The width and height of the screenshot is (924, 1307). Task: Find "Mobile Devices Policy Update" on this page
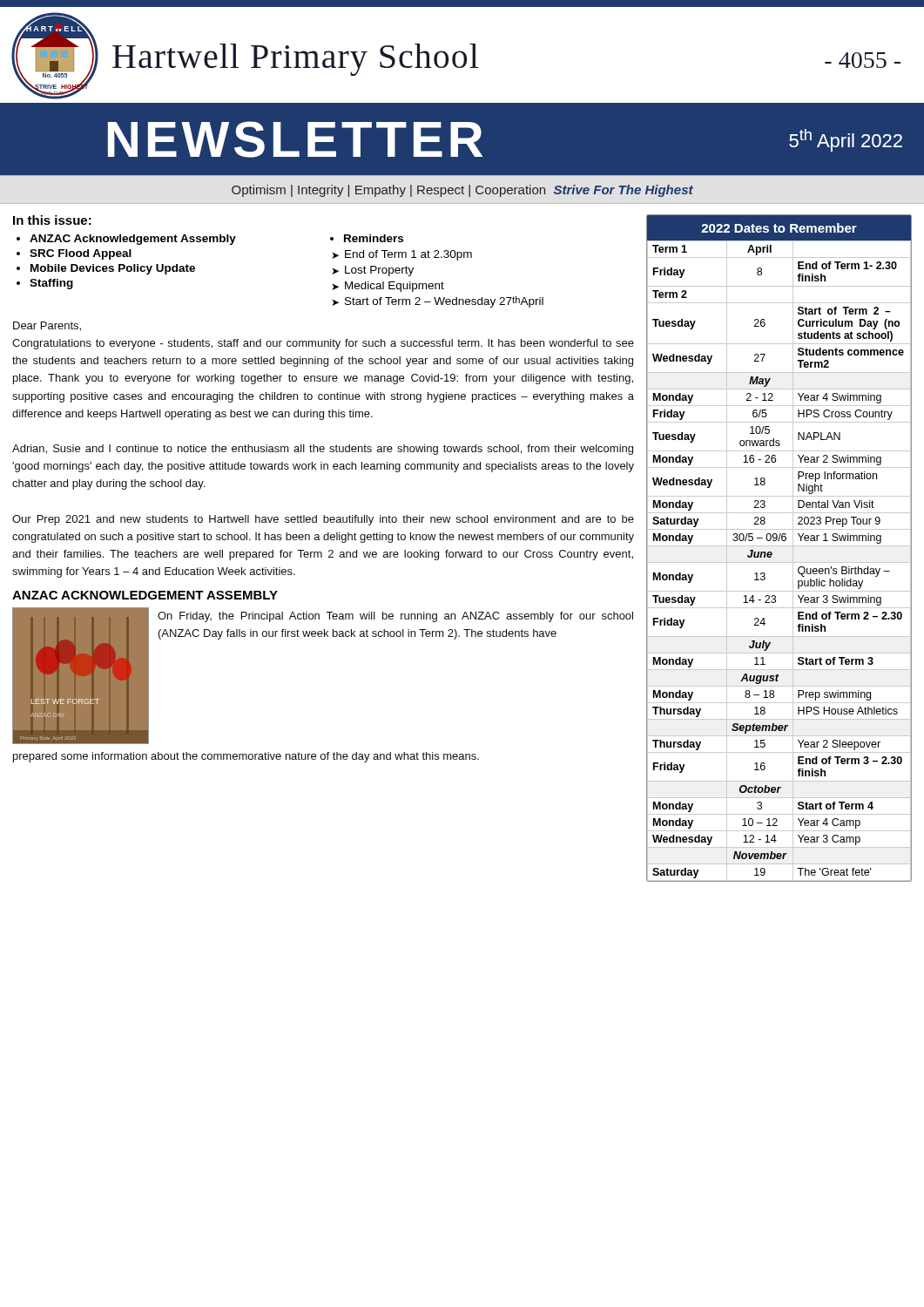tap(113, 268)
